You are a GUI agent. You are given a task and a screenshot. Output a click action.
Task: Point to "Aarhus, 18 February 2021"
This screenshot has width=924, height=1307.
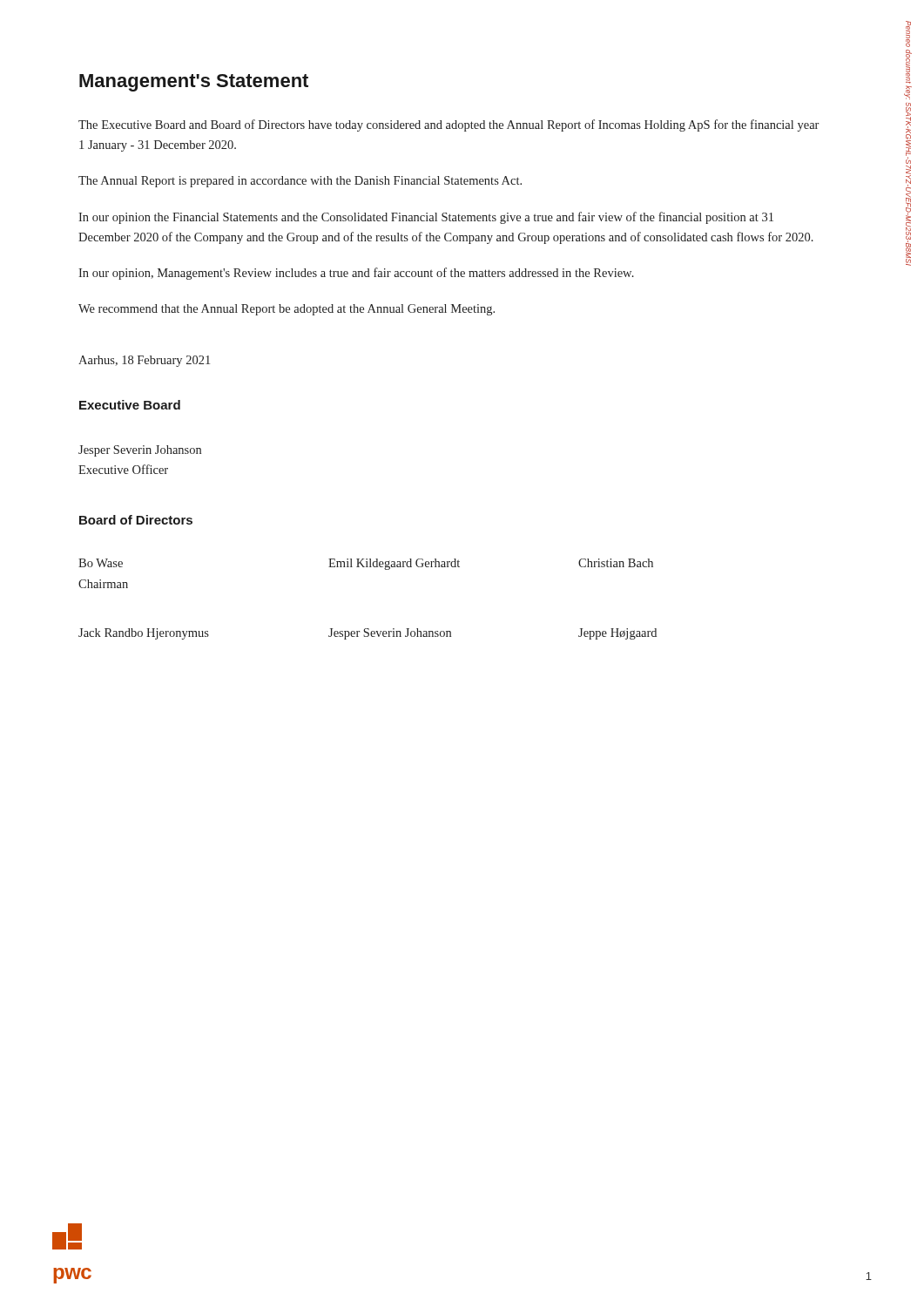(145, 360)
